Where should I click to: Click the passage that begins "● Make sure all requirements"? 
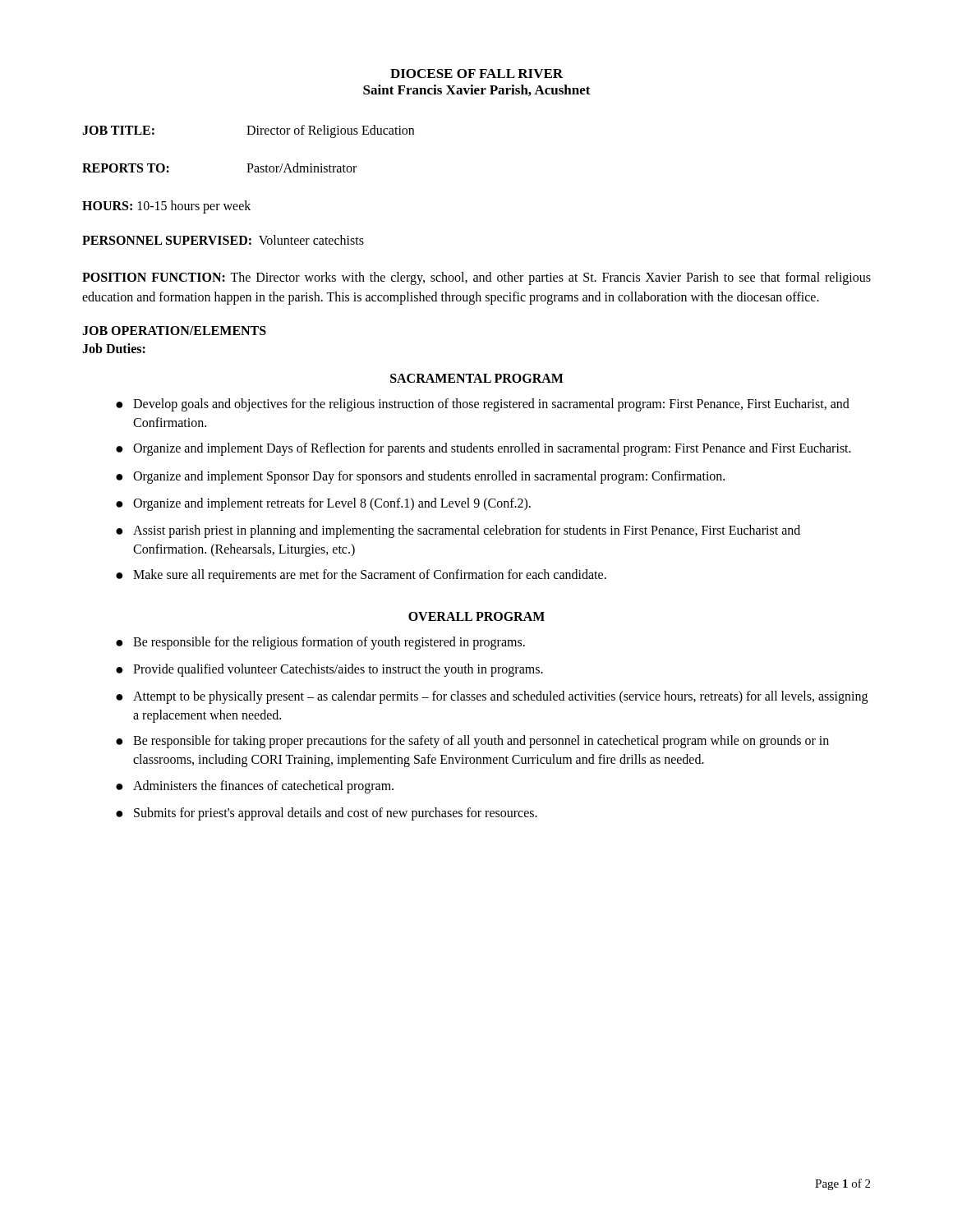tap(361, 576)
